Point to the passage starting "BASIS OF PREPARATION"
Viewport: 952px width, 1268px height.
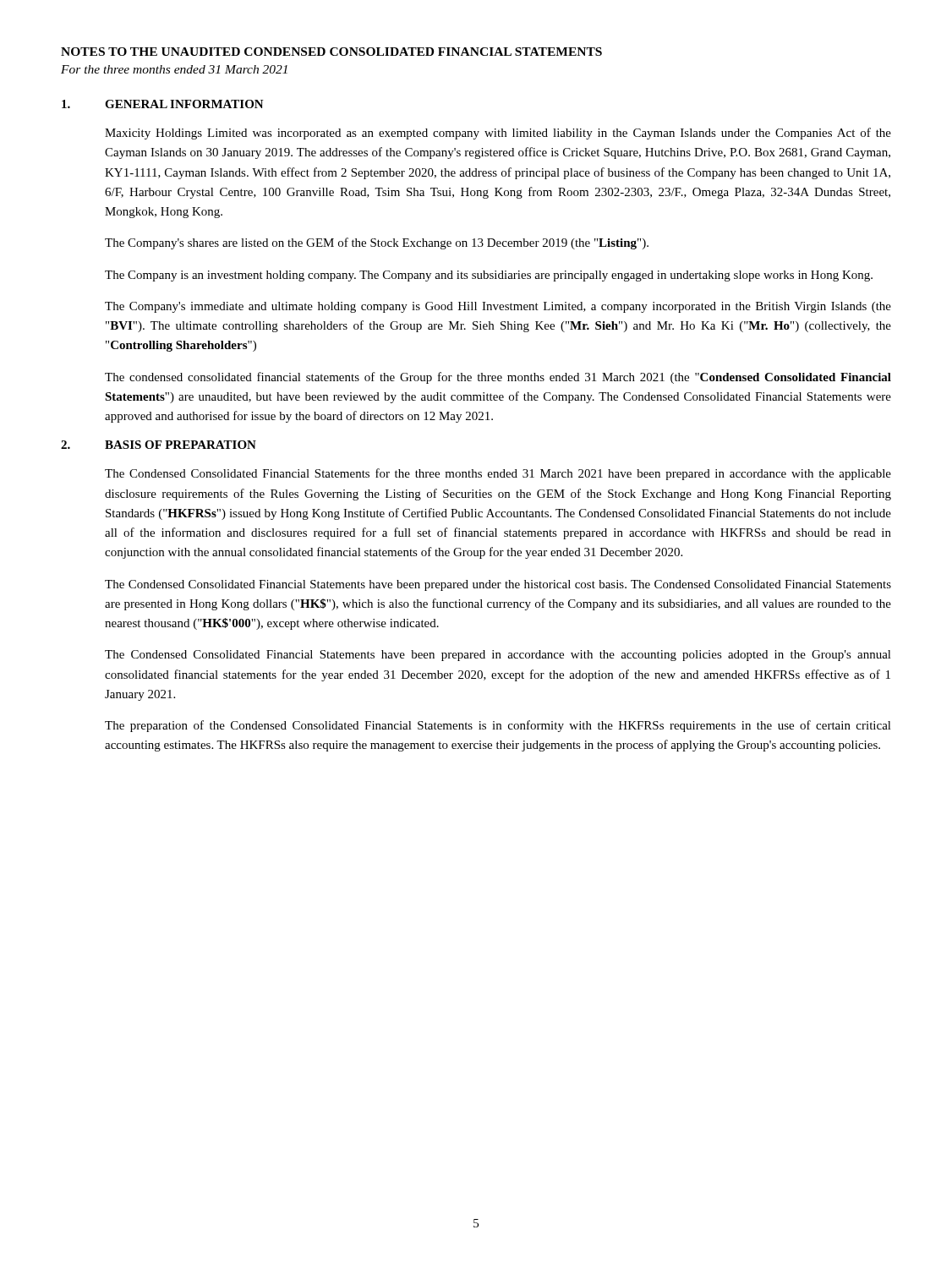180,445
